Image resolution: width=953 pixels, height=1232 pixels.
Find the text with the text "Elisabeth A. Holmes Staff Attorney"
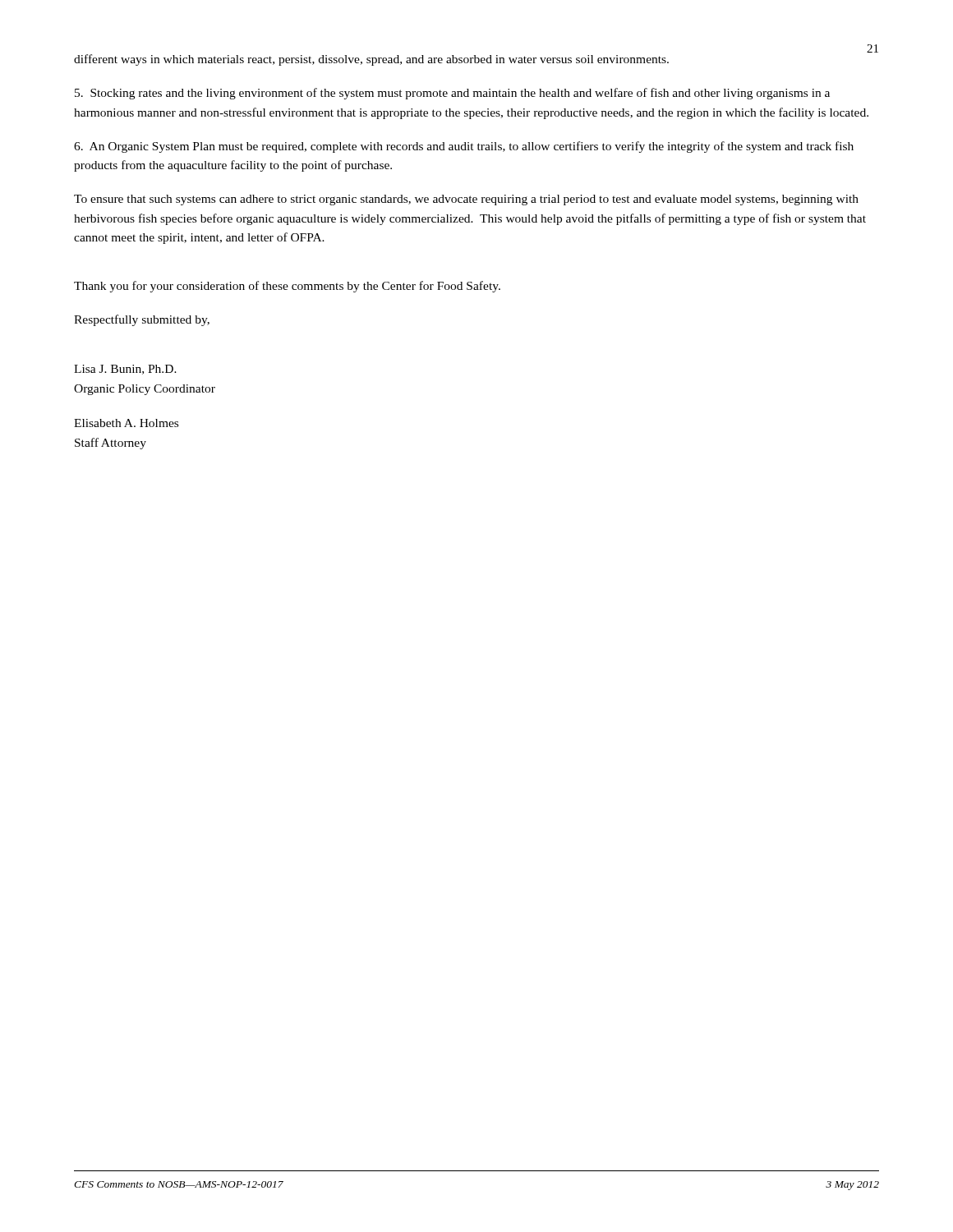[126, 432]
